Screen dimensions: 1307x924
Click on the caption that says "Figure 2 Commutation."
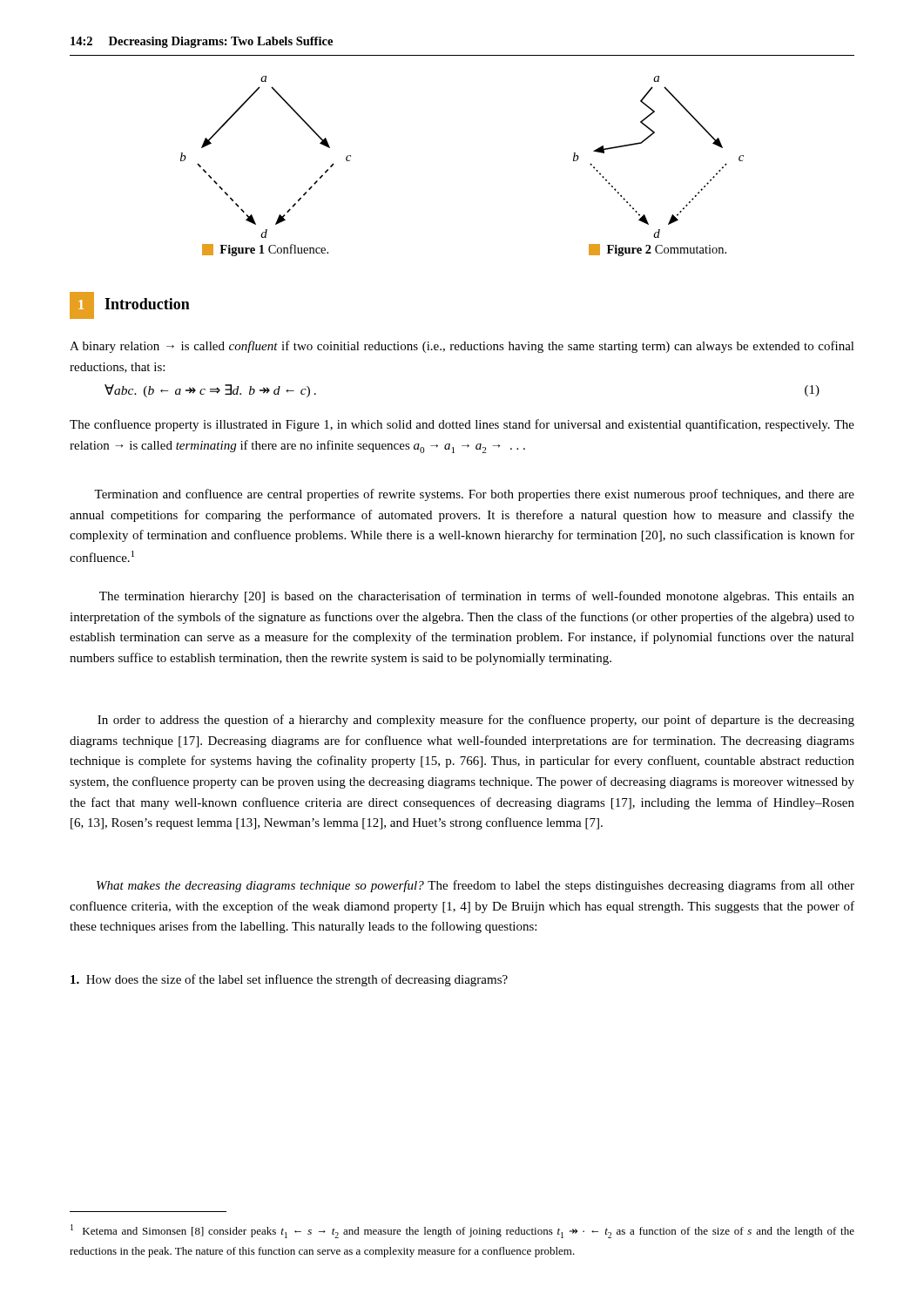pos(658,249)
